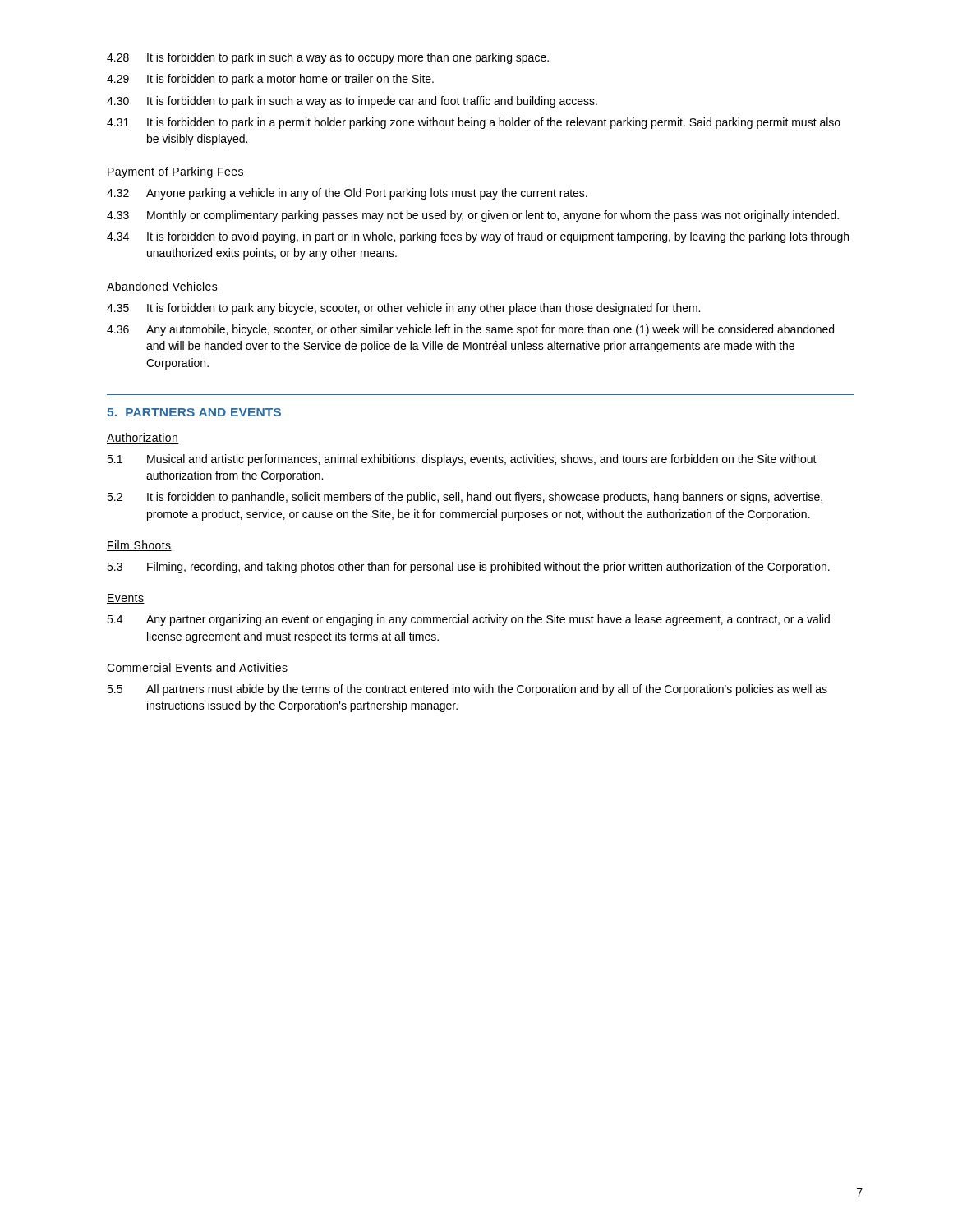Find the block on this page that starts "4.30 It is"
Viewport: 953px width, 1232px height.
pyautogui.click(x=481, y=101)
